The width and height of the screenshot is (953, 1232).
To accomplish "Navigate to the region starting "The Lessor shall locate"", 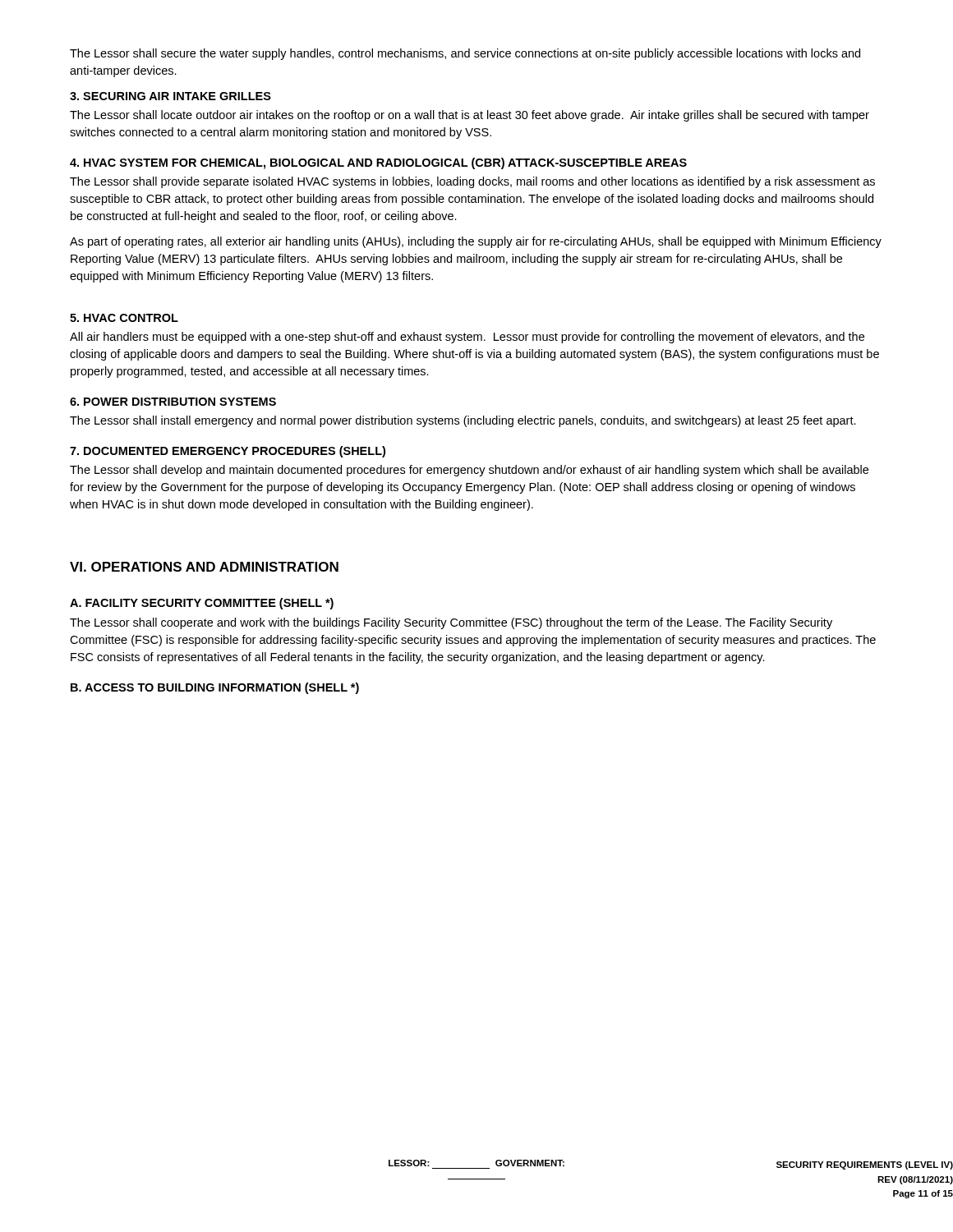I will point(476,124).
